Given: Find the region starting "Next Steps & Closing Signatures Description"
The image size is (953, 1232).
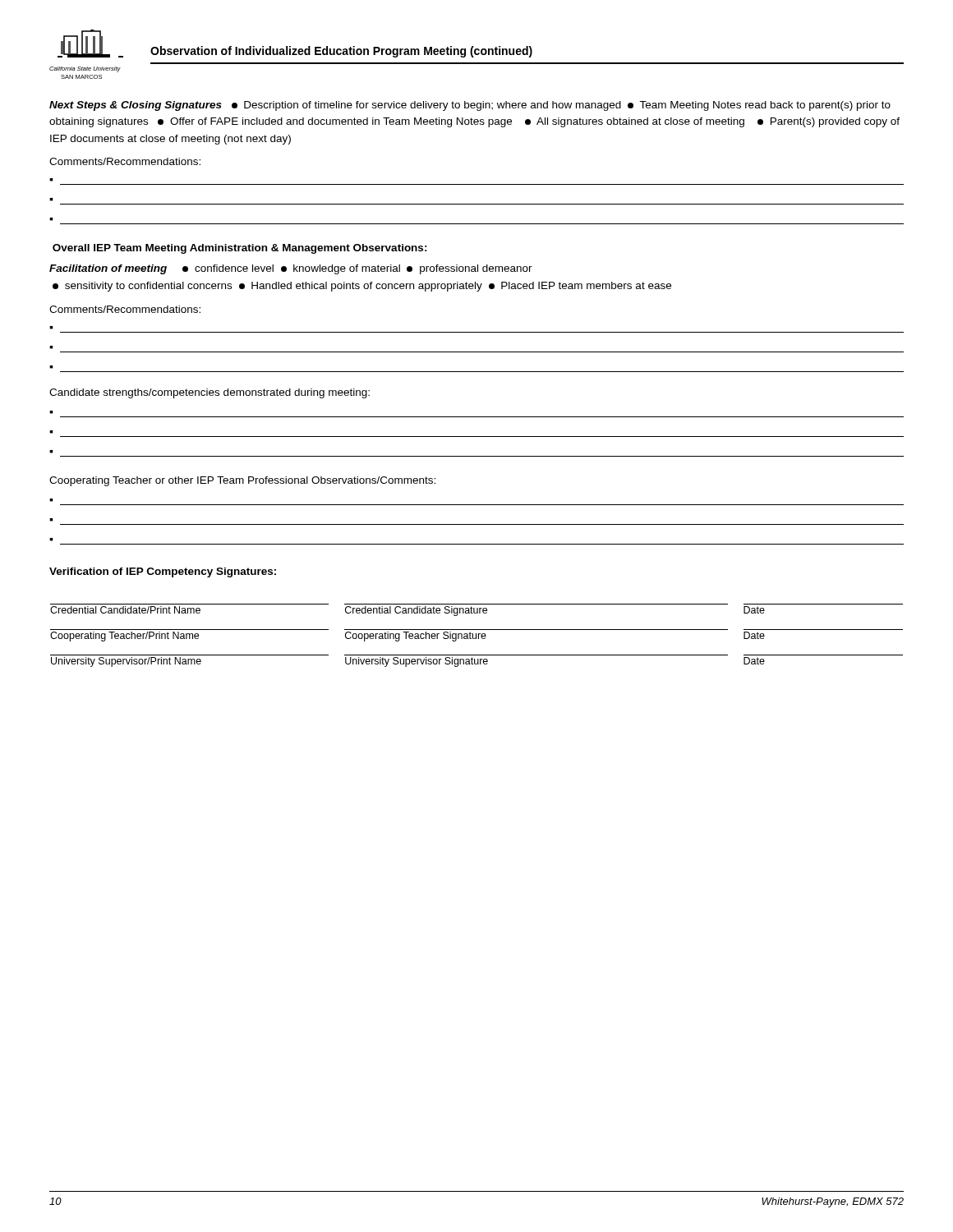Looking at the screenshot, I should (x=474, y=121).
